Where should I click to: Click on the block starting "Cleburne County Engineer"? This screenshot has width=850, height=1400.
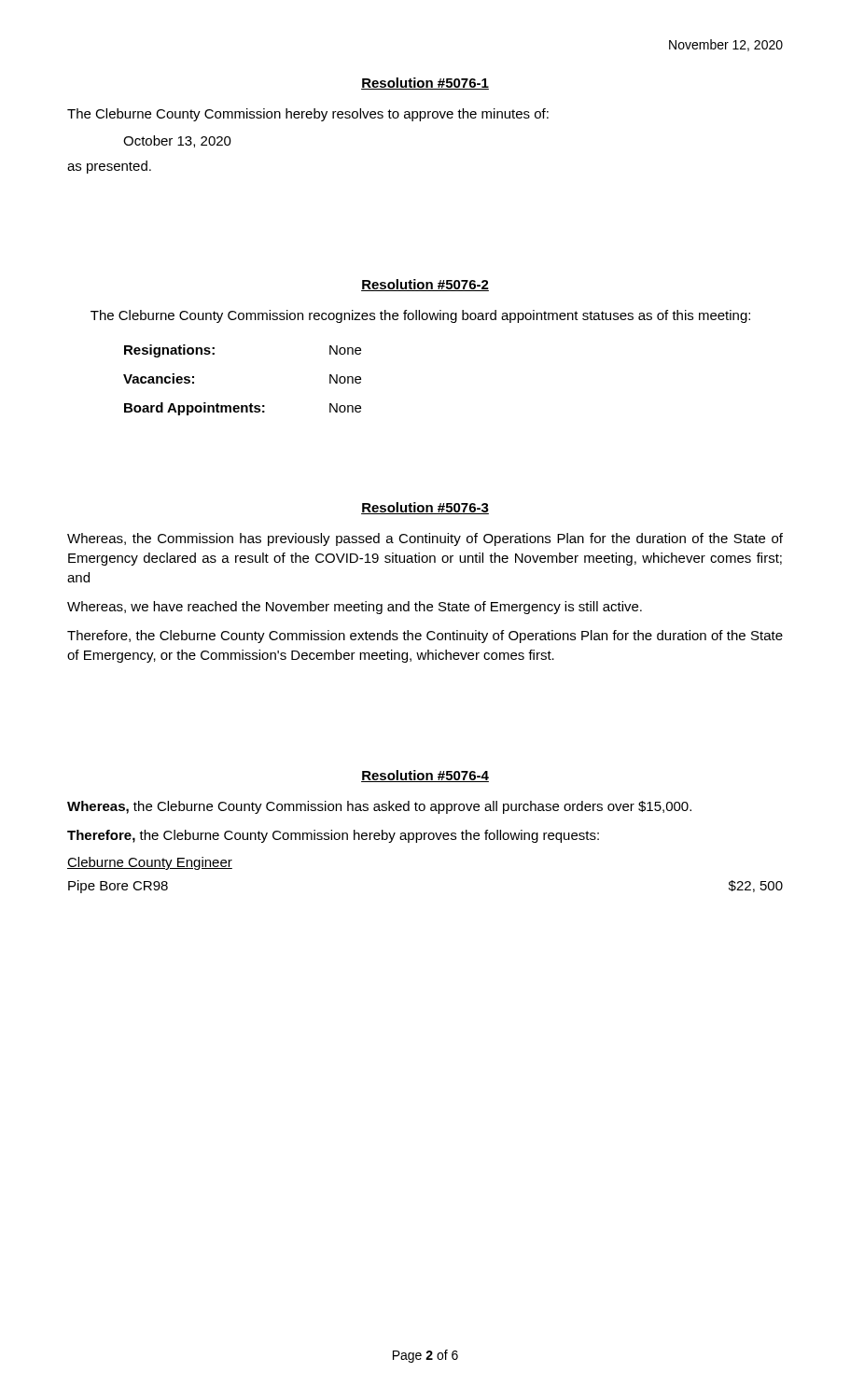pos(150,862)
